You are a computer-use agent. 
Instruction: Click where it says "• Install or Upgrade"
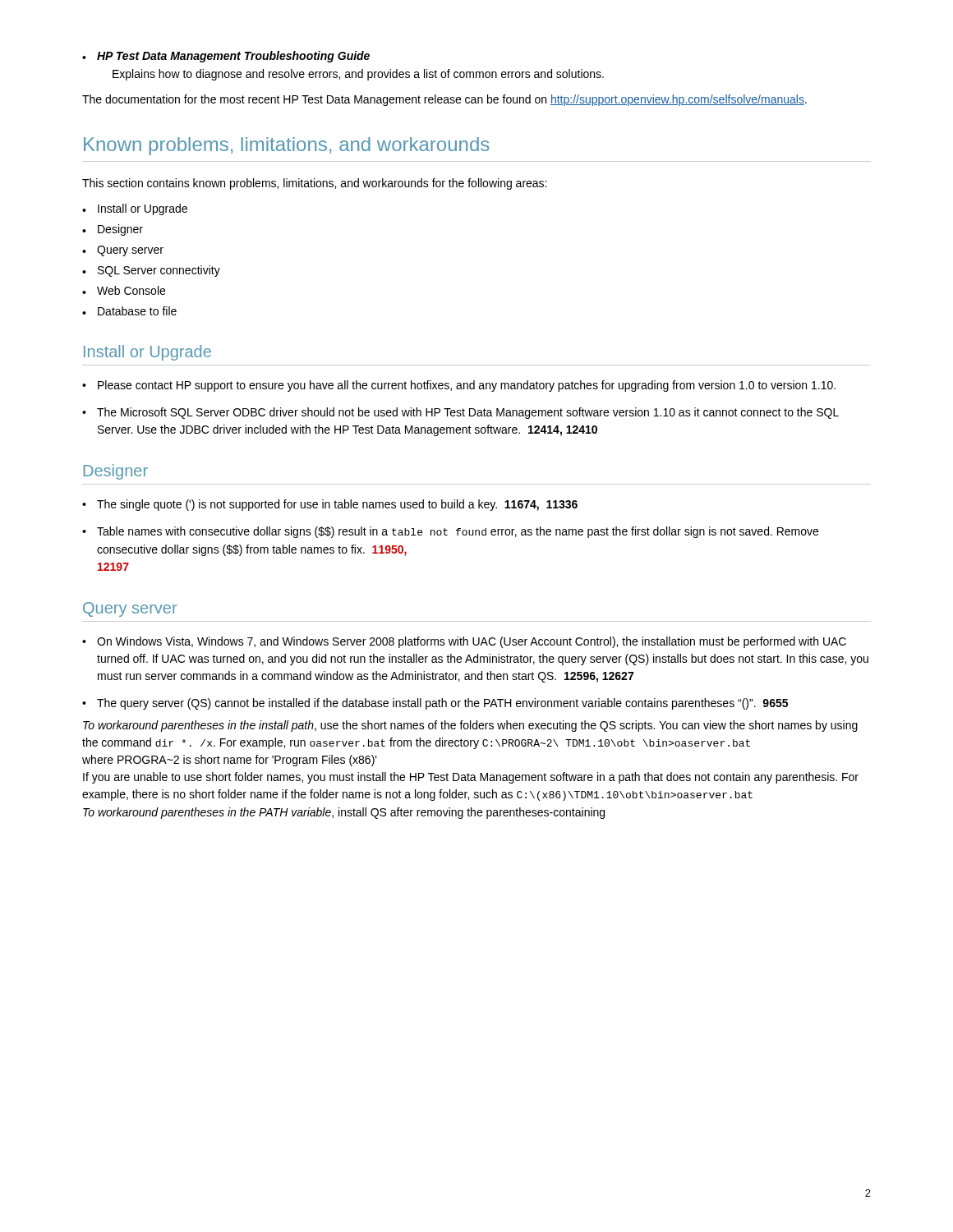(135, 209)
